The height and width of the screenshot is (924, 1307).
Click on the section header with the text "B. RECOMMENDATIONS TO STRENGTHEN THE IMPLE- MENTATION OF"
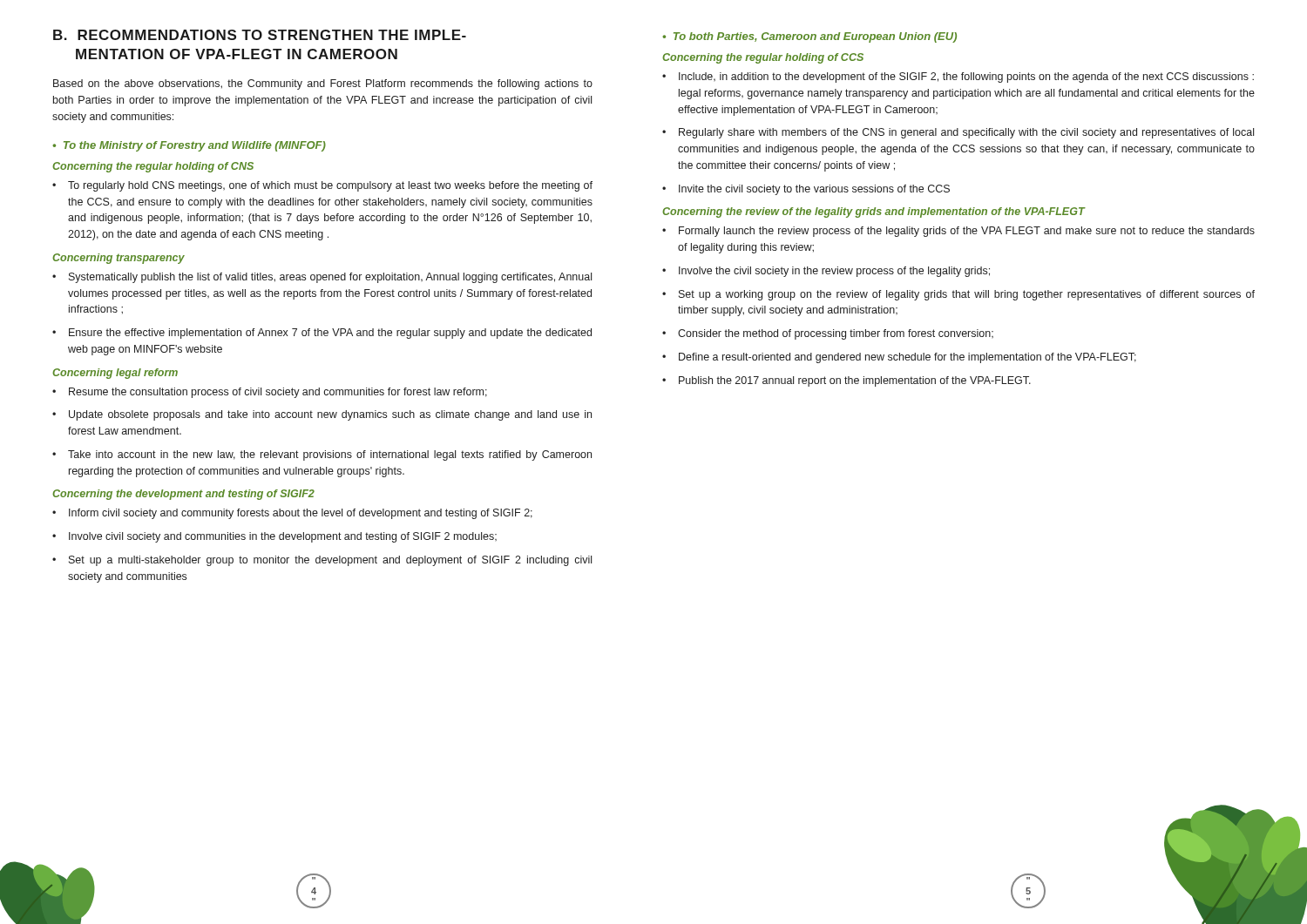(x=322, y=45)
